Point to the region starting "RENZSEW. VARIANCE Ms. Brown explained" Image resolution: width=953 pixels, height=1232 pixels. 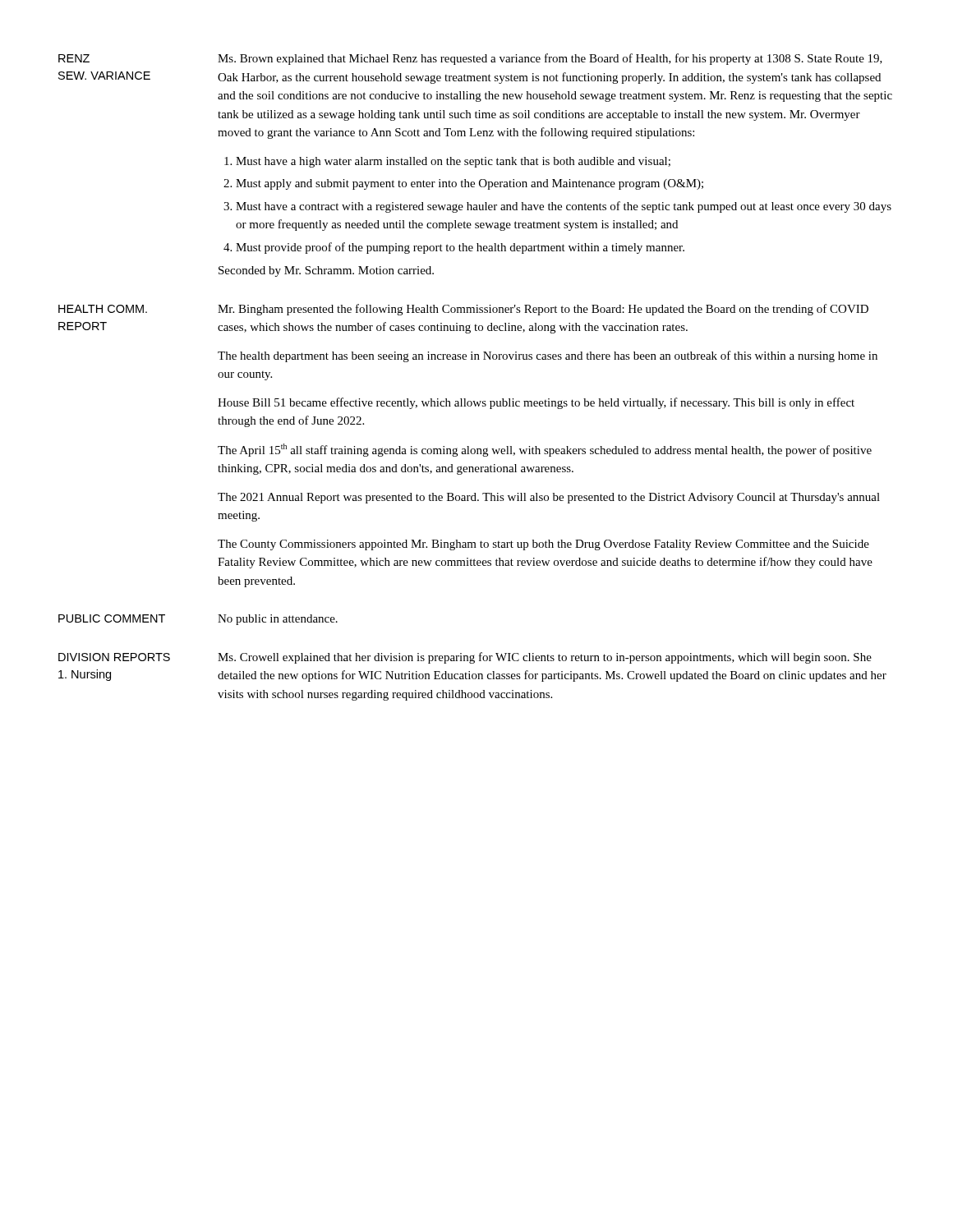point(476,164)
